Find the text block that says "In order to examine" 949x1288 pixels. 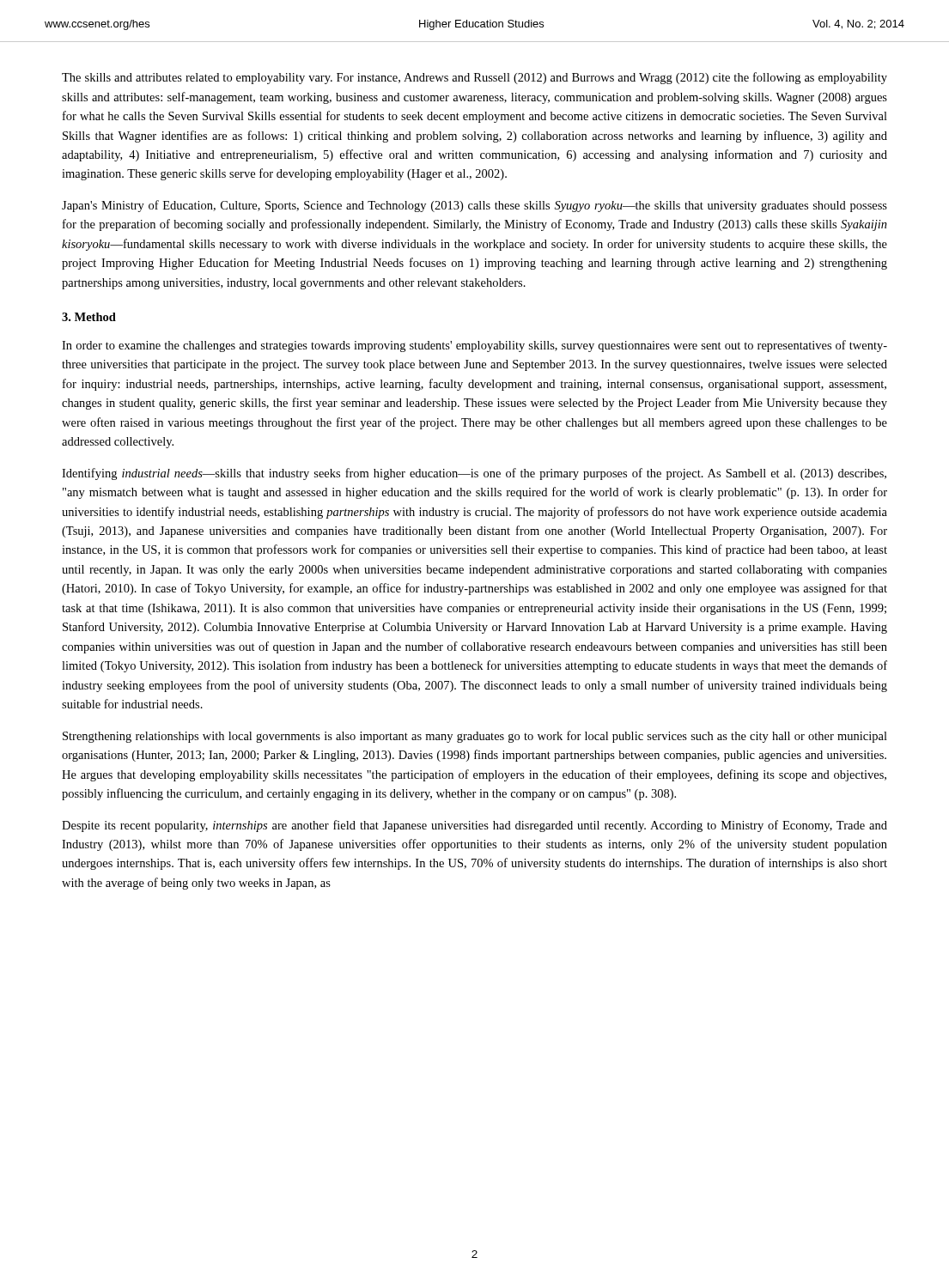click(x=474, y=393)
